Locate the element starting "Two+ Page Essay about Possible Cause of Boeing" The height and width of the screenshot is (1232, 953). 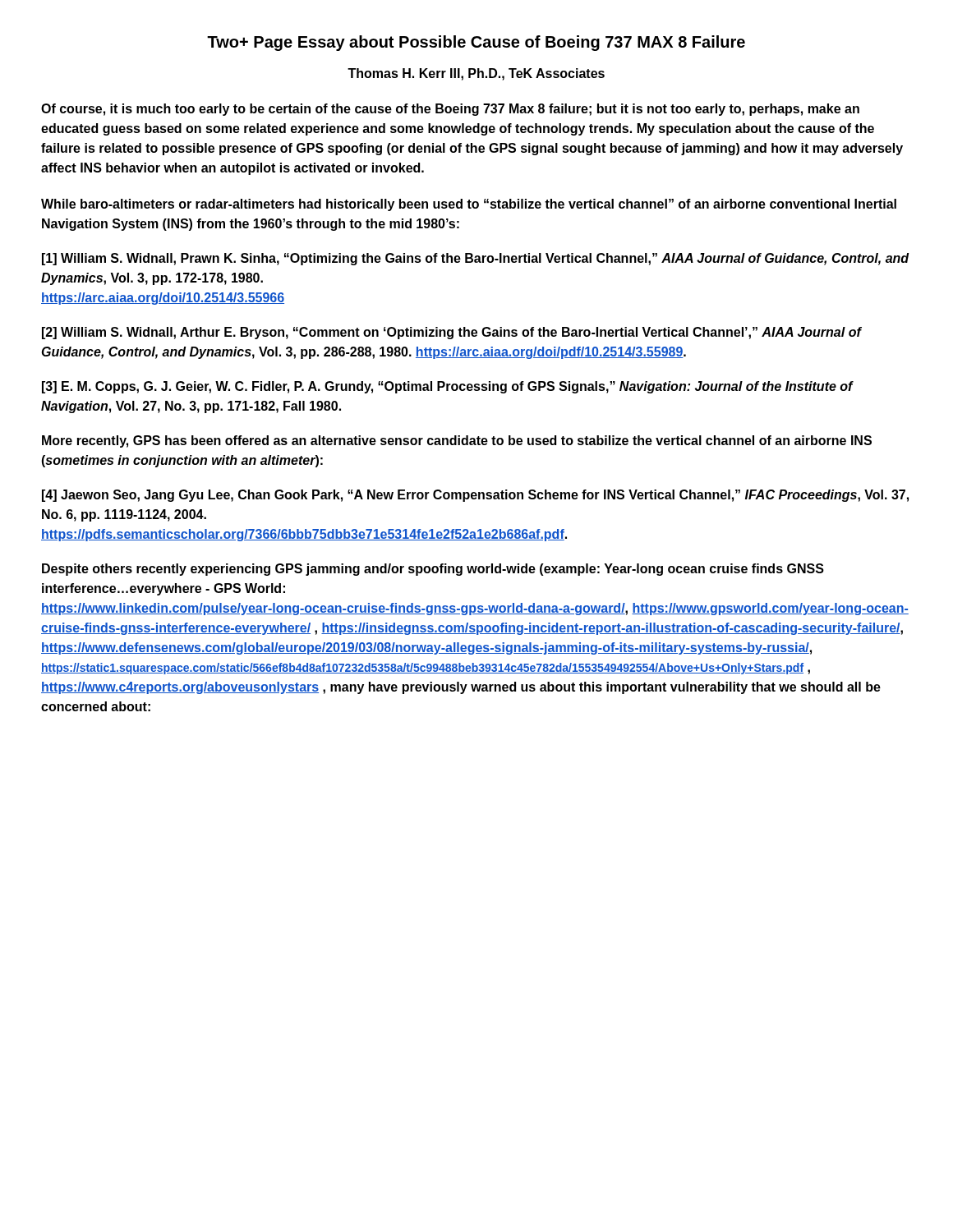pyautogui.click(x=476, y=42)
